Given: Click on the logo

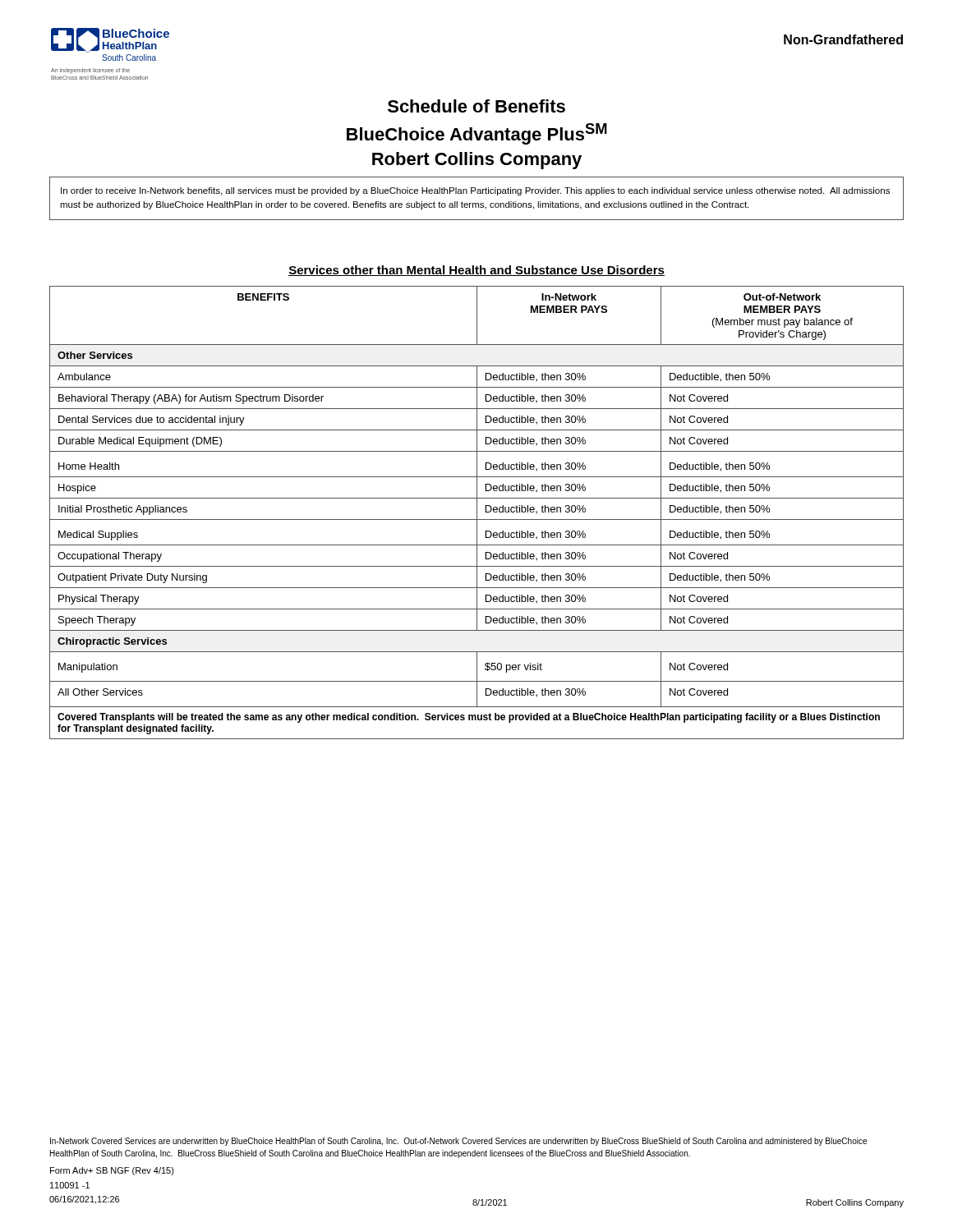Looking at the screenshot, I should (125, 53).
